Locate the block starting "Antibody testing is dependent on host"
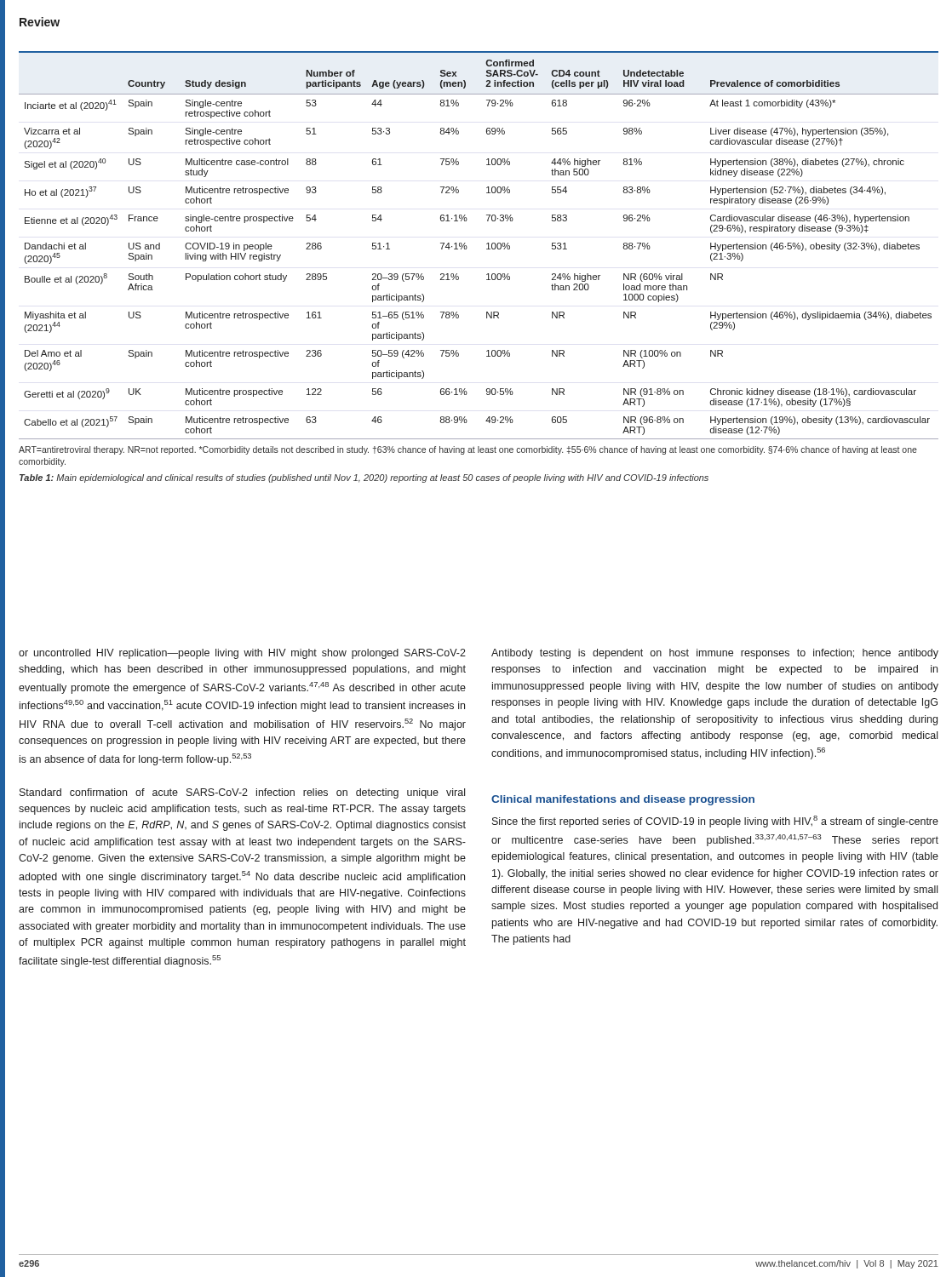Viewport: 952px width, 1277px height. 715,703
